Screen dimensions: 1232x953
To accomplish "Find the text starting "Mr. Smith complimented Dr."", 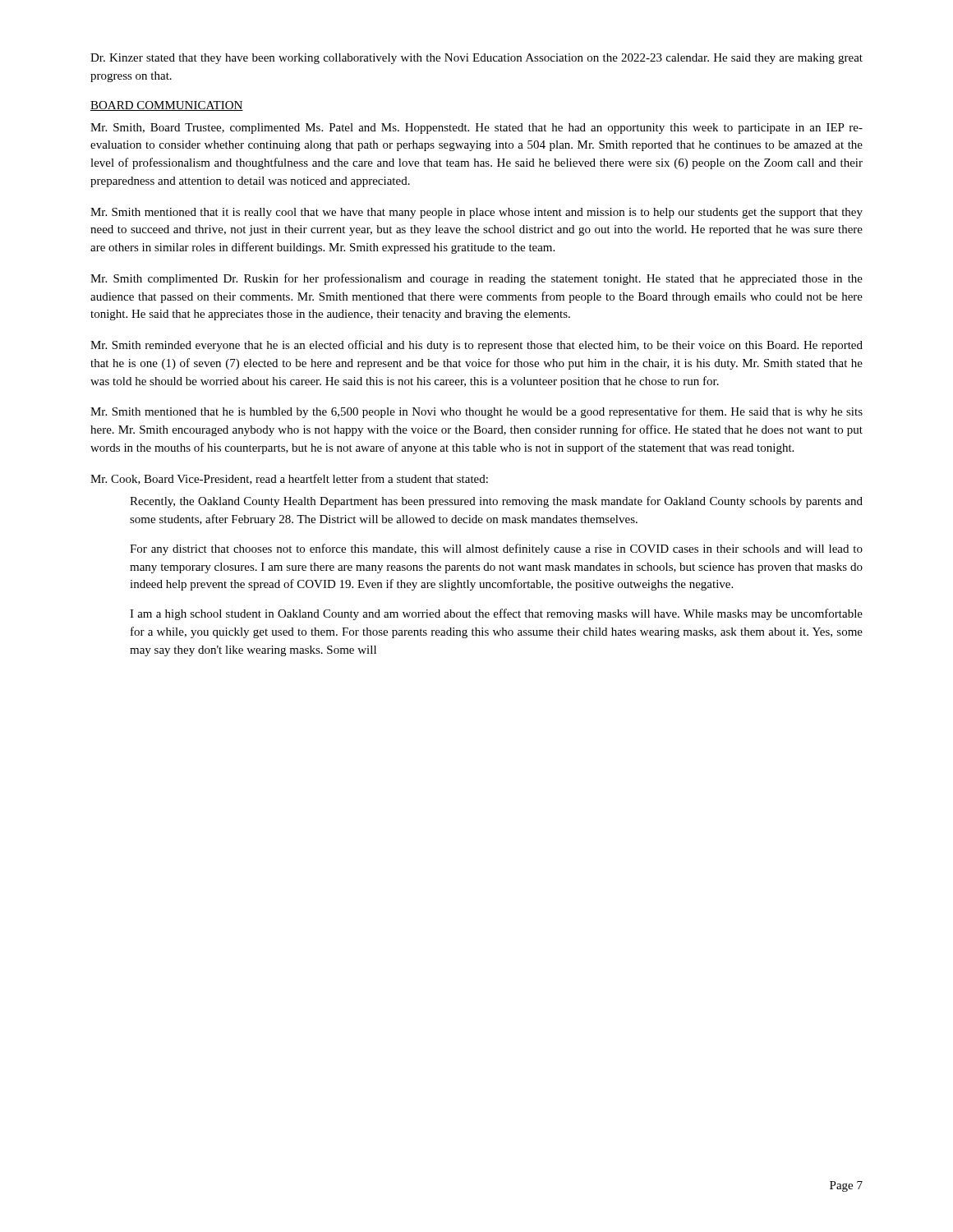I will click(x=476, y=296).
